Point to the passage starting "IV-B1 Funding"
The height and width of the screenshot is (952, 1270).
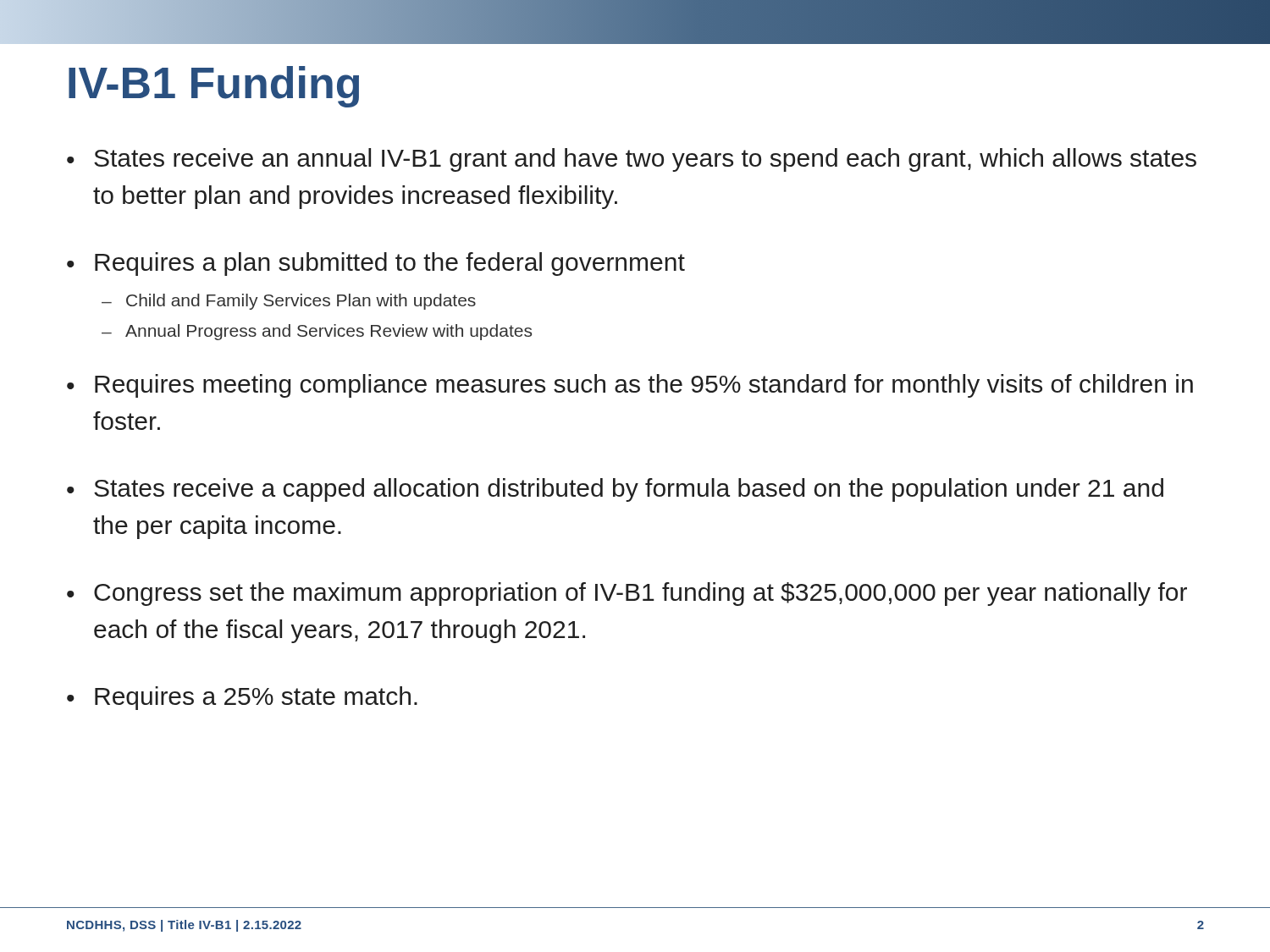point(214,83)
